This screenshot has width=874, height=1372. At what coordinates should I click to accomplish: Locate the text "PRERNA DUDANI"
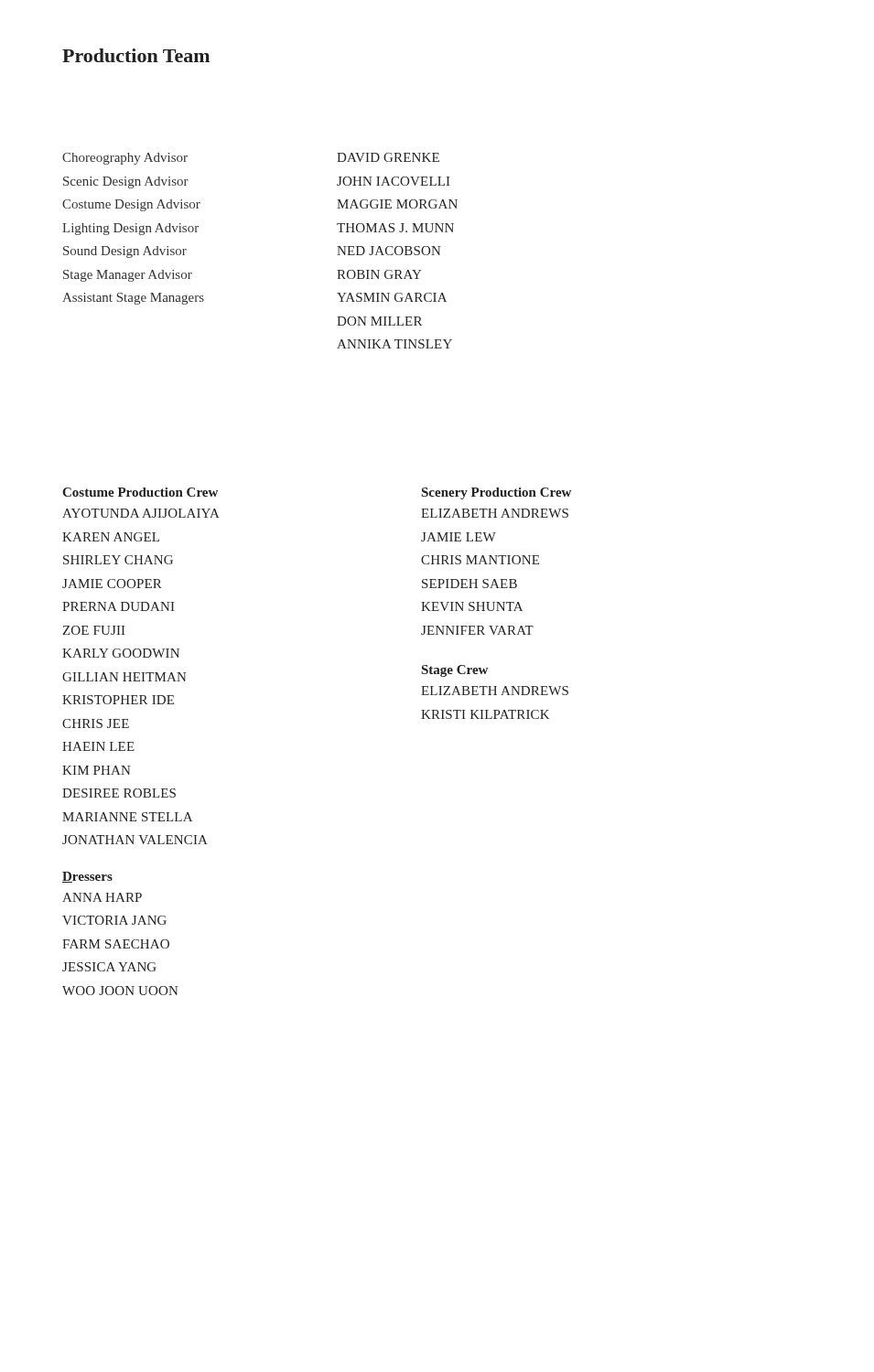(x=119, y=606)
